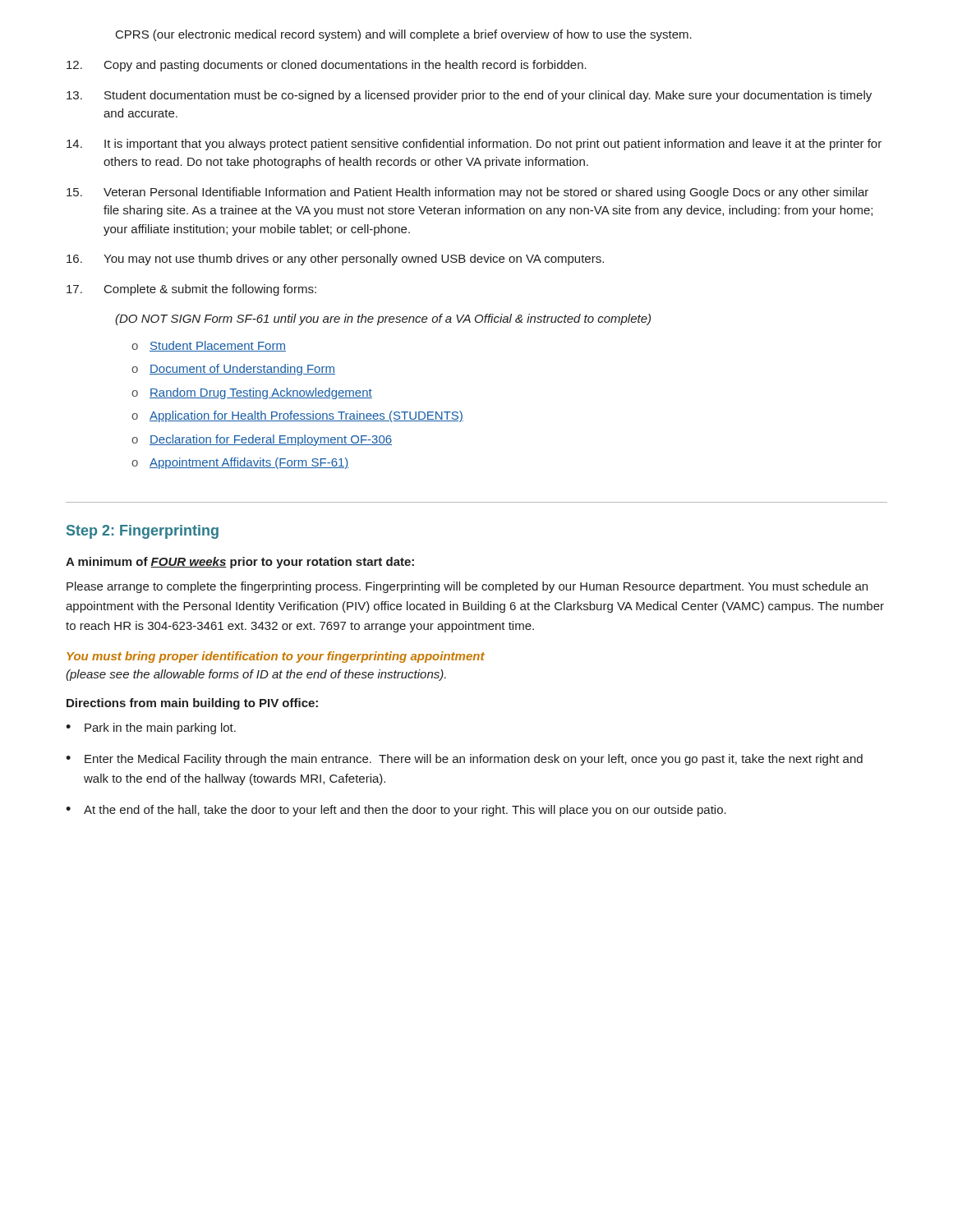
Task: Locate the text block with the text "(please see the allowable forms of ID"
Action: (256, 674)
